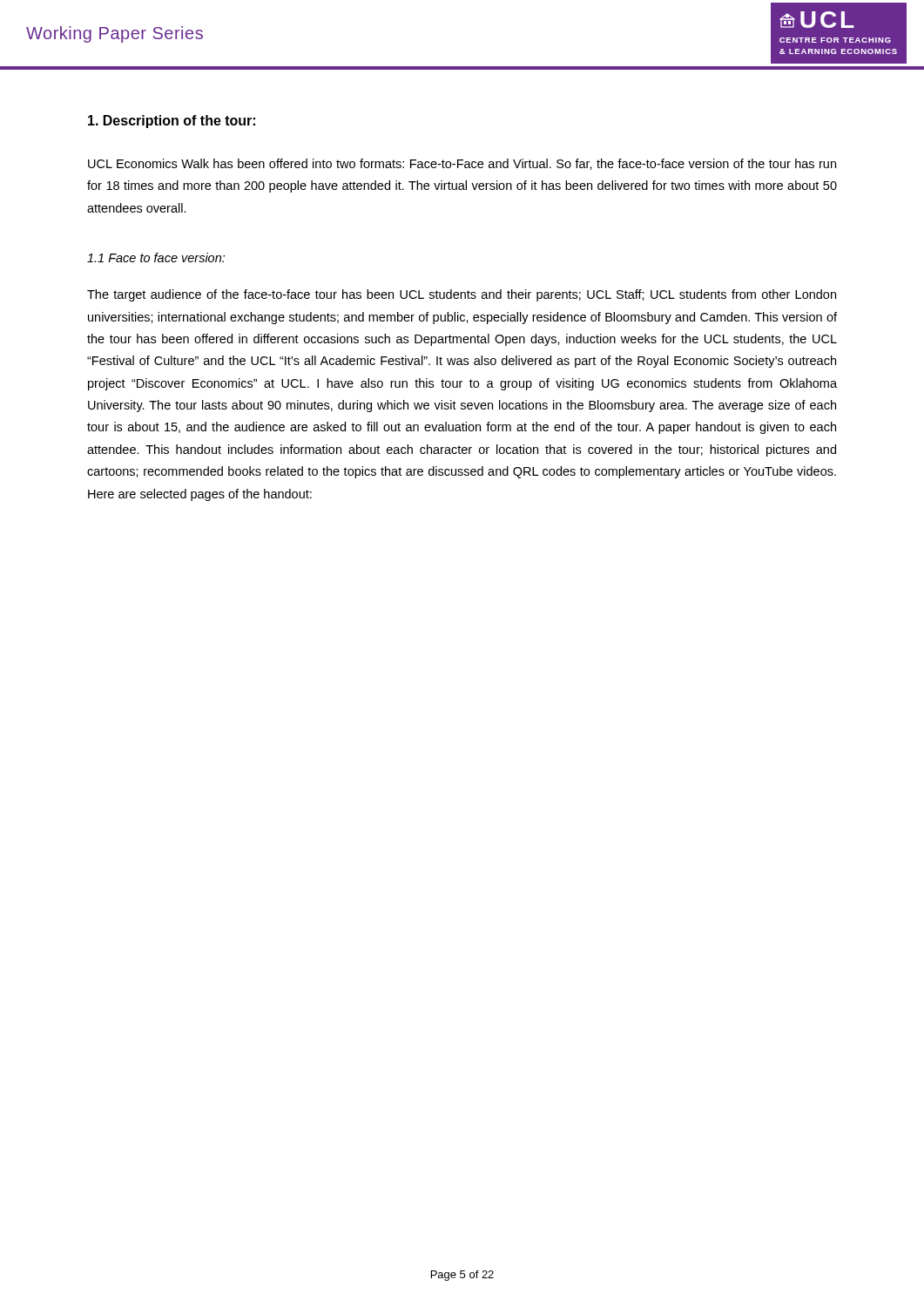Where is the passage that starts "UCL Economics Walk has been offered"?
The width and height of the screenshot is (924, 1307).
pos(462,186)
